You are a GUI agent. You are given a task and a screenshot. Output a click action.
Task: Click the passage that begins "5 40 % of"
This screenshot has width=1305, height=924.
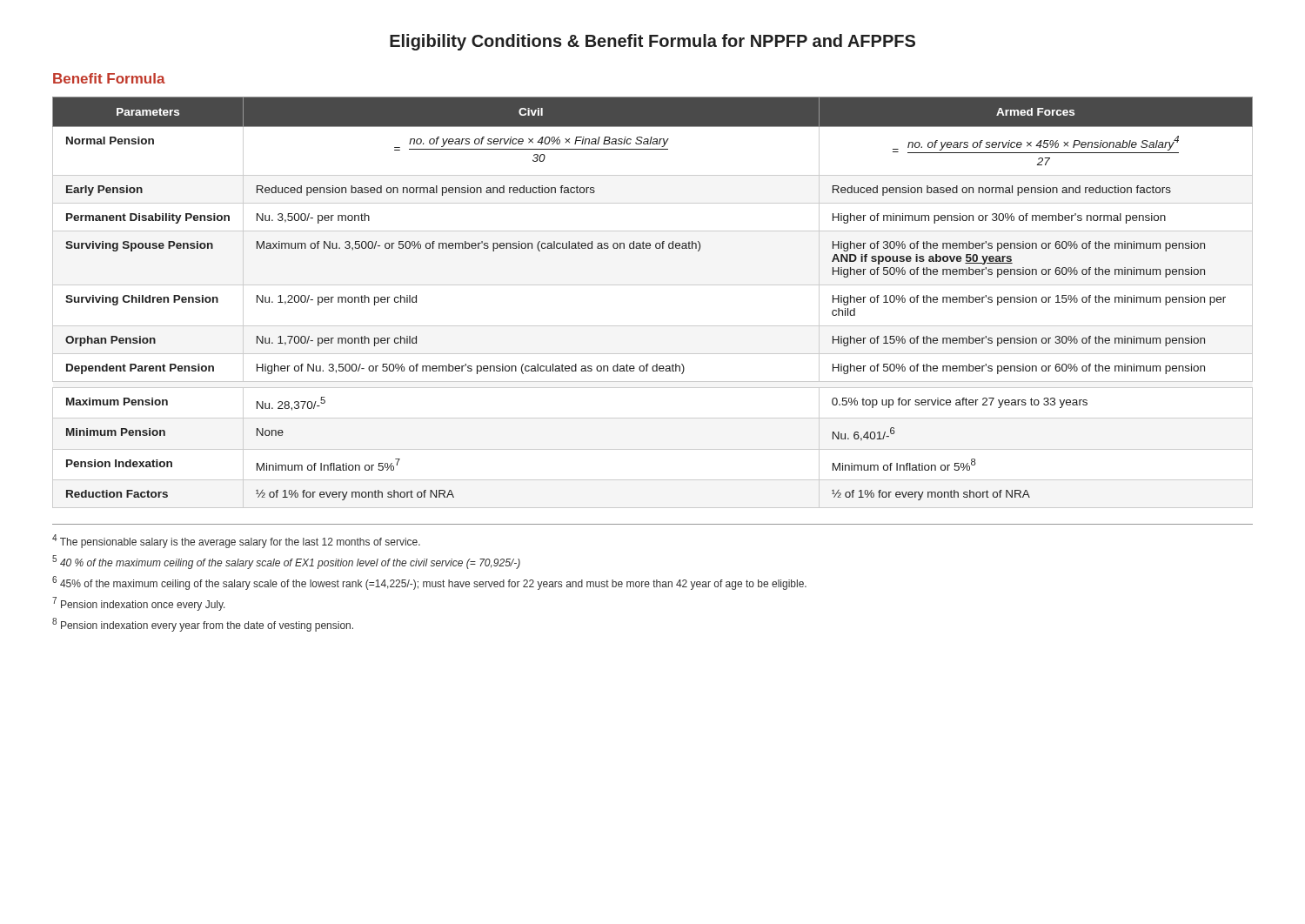pyautogui.click(x=286, y=562)
